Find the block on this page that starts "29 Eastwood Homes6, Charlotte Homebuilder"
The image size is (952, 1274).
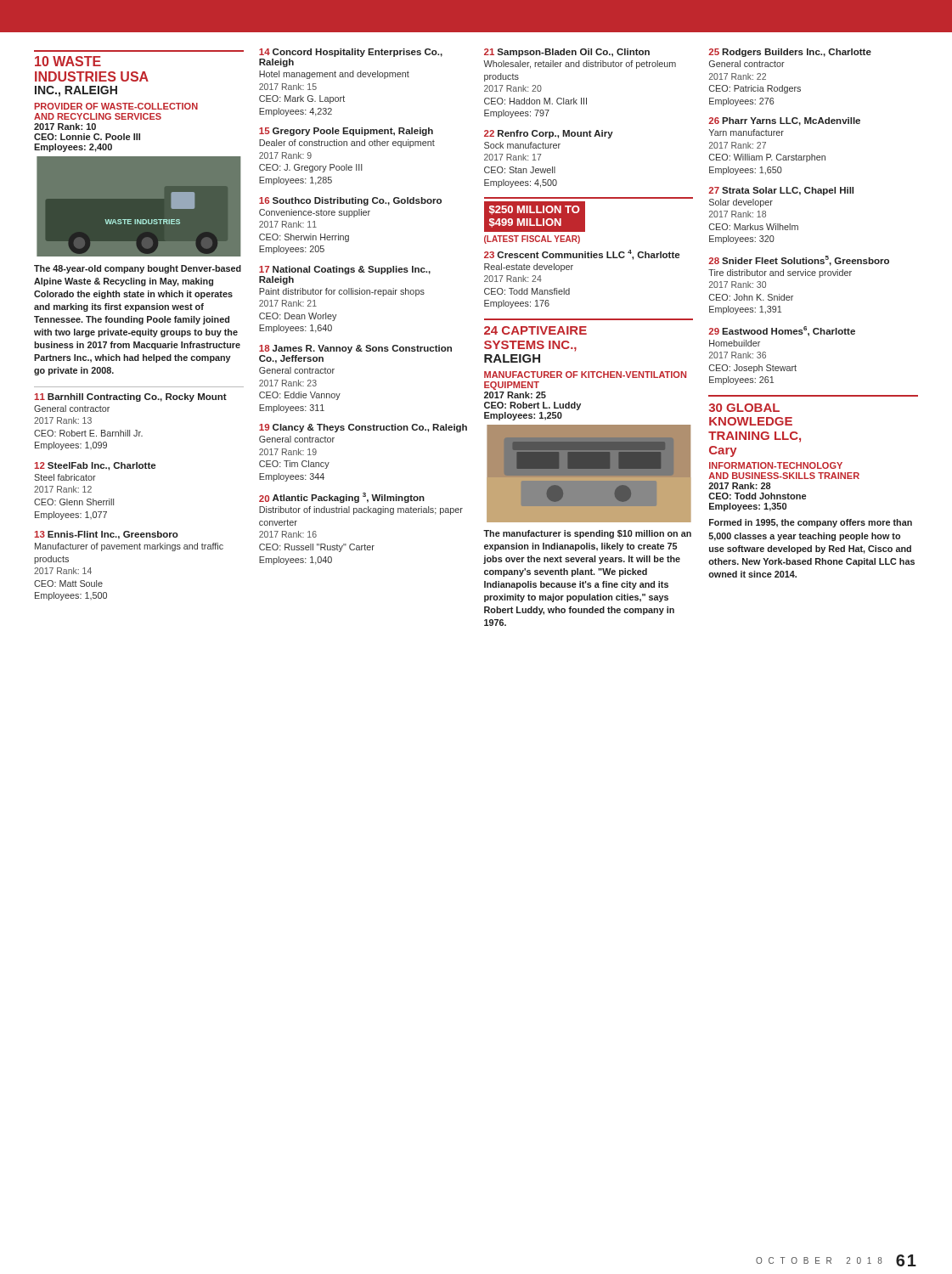tap(782, 331)
